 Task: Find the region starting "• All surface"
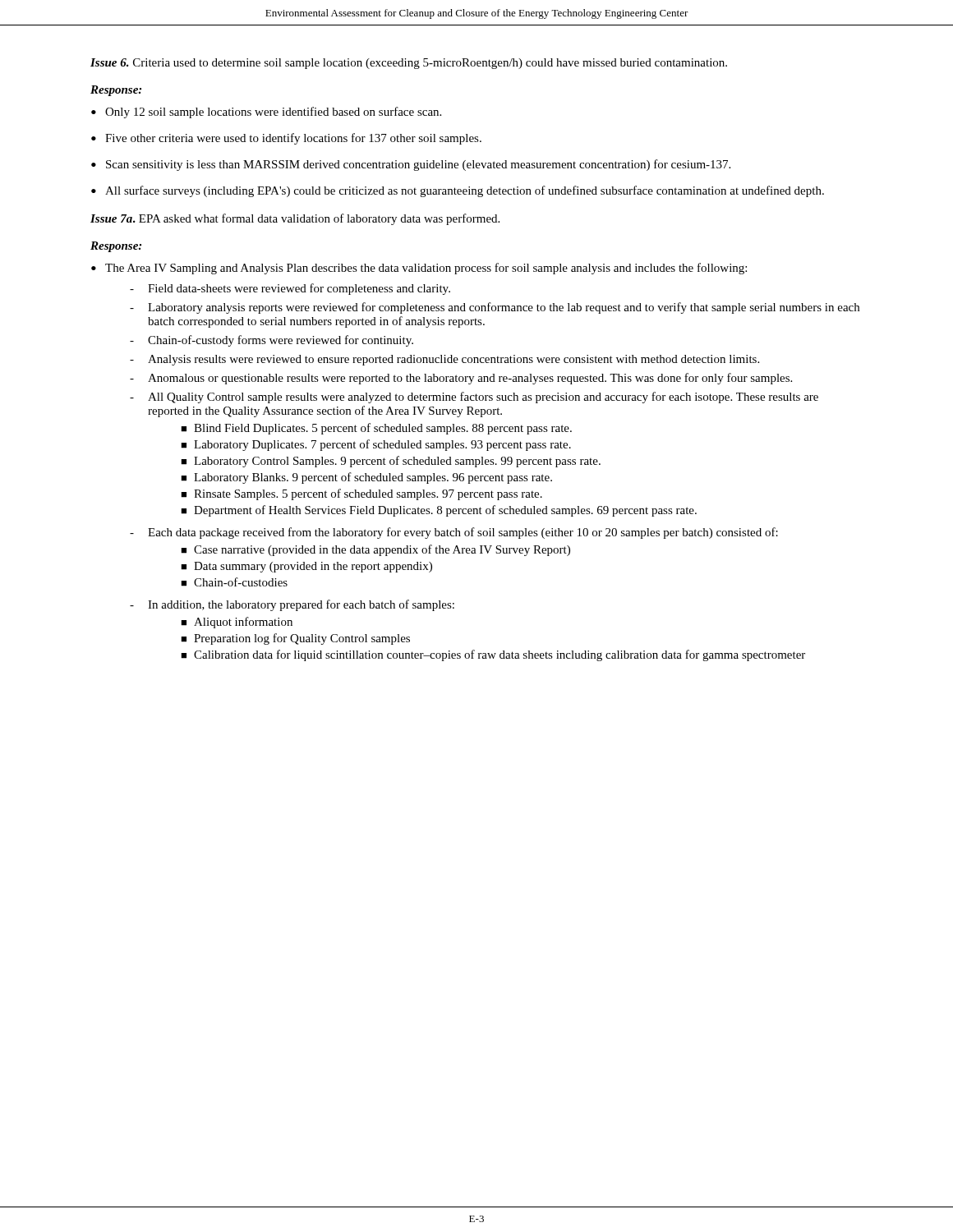[x=476, y=192]
